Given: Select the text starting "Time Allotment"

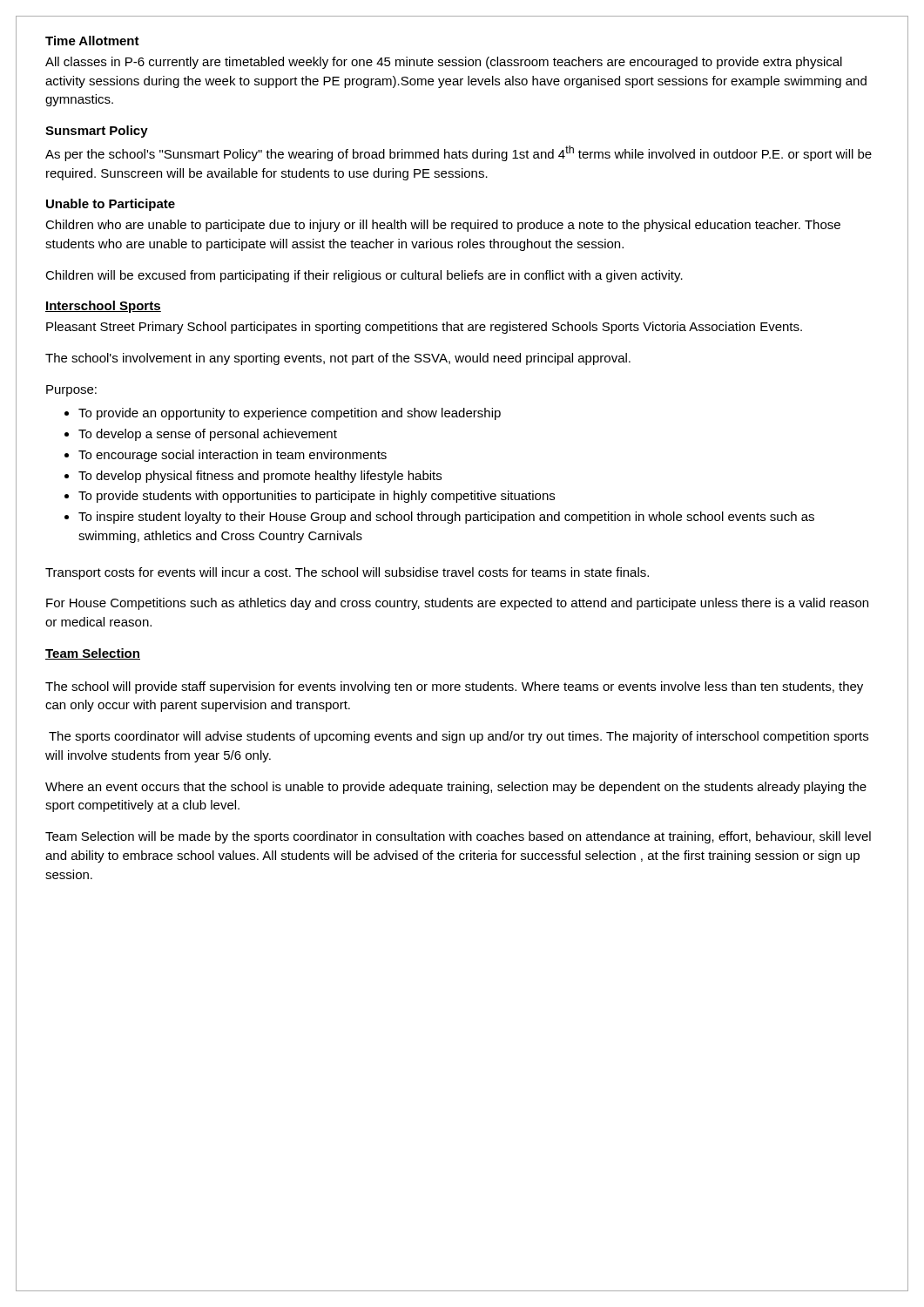Looking at the screenshot, I should 92,41.
